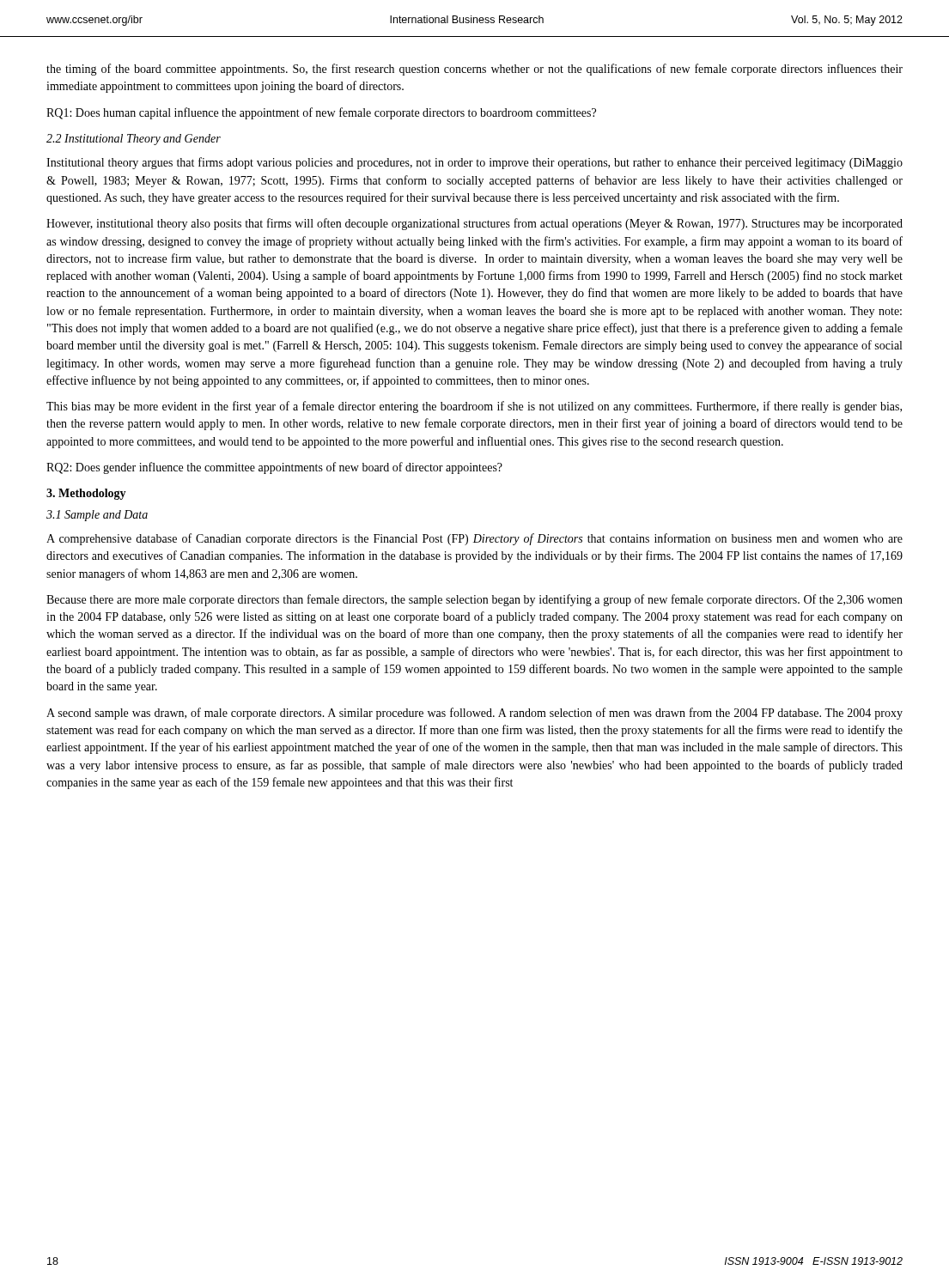This screenshot has width=949, height=1288.
Task: Point to the block beginning "RQ2: Does gender influence the committee appointments"
Action: pyautogui.click(x=474, y=468)
